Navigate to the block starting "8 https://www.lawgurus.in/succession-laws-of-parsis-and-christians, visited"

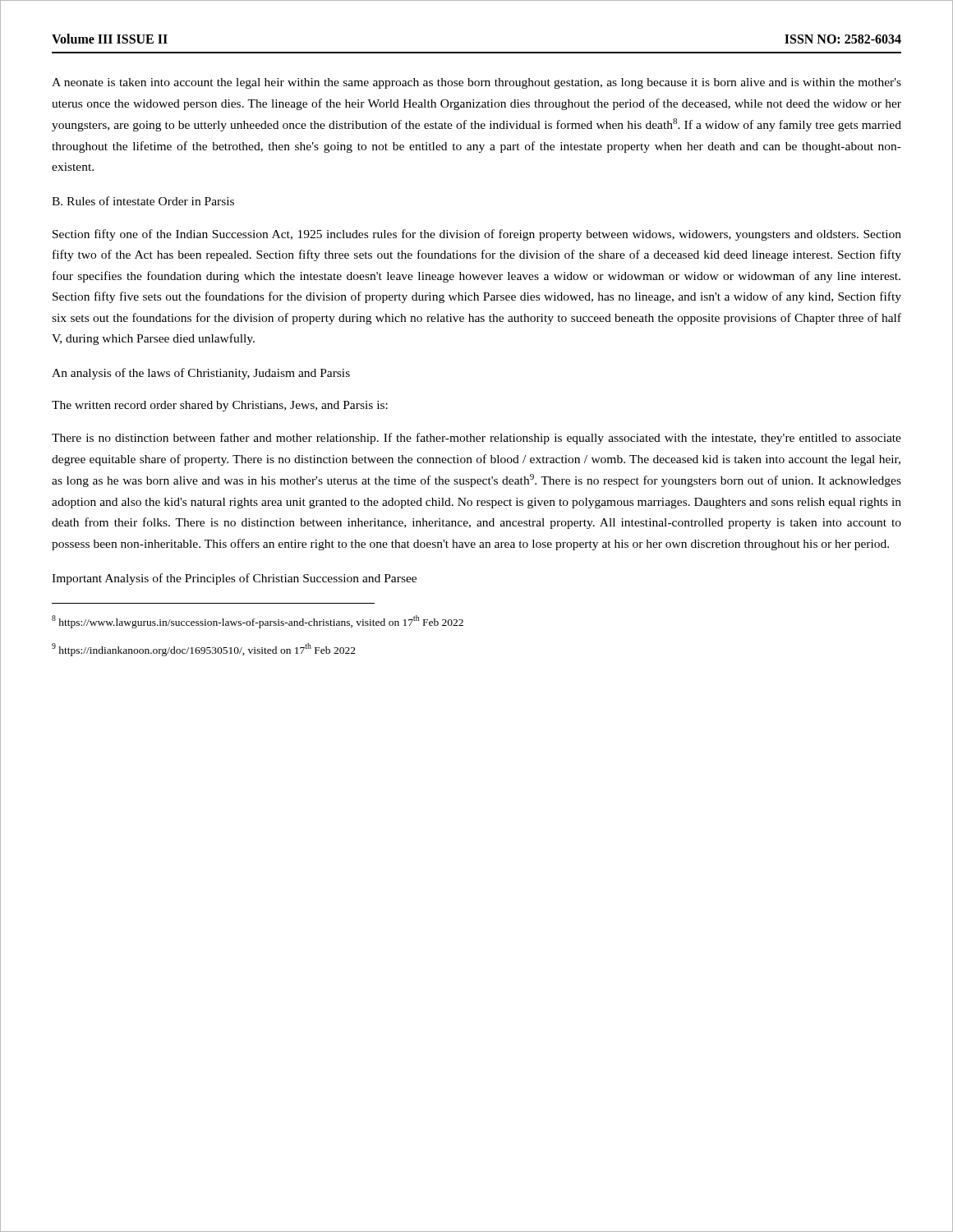coord(258,621)
